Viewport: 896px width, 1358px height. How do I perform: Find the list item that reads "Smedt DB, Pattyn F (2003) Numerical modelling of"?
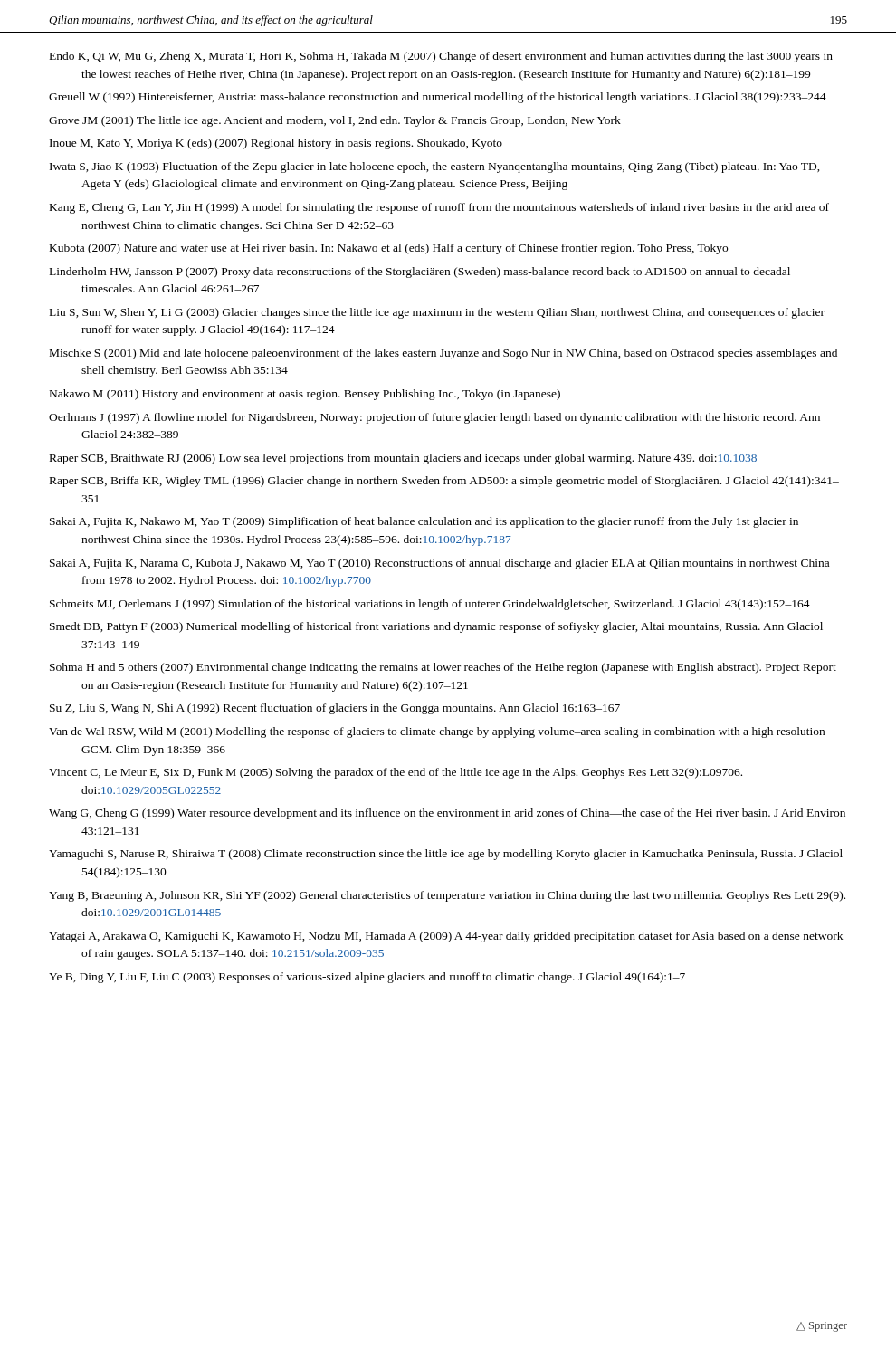[436, 635]
